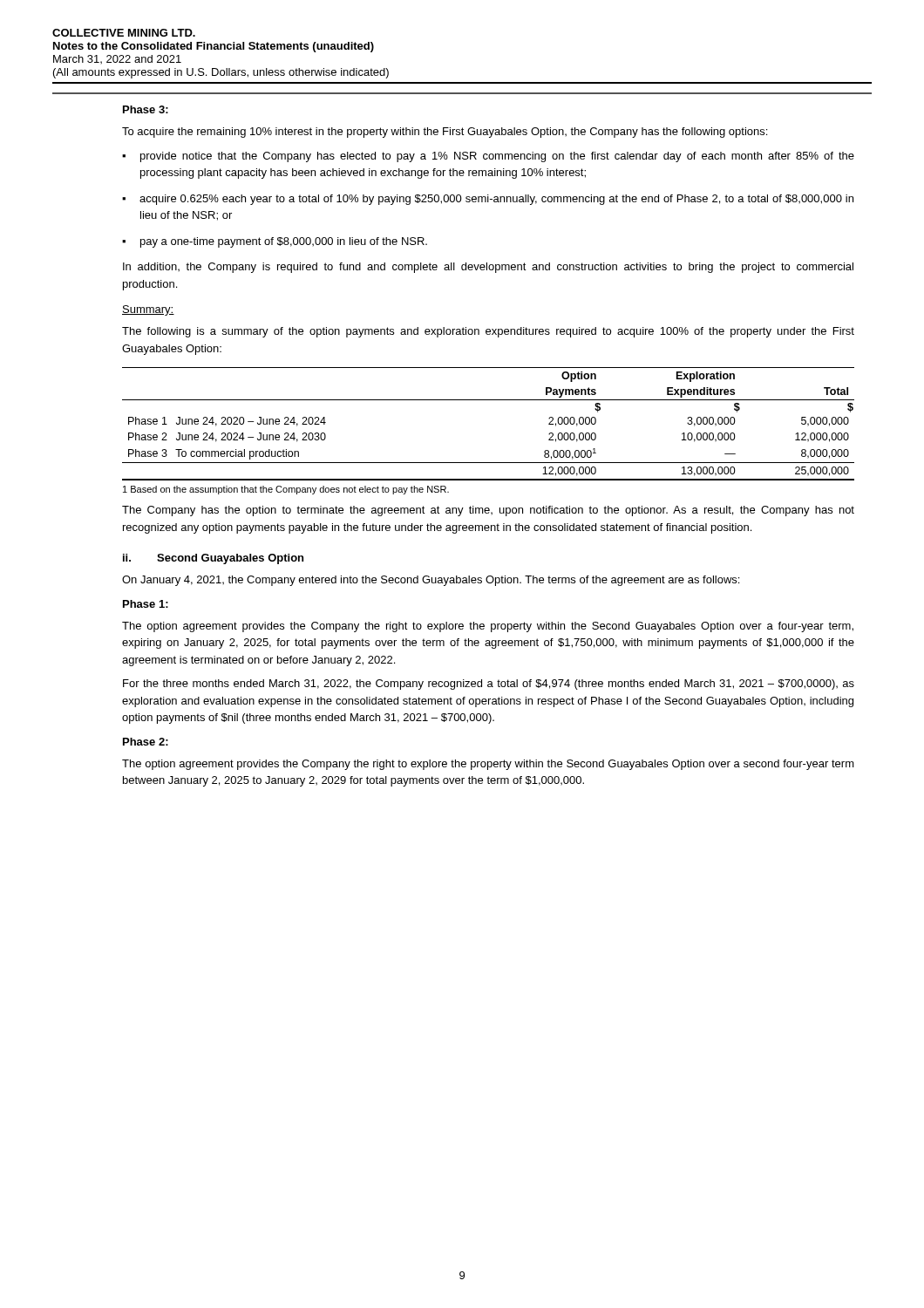Find the text block starting "Phase 2:"
This screenshot has height=1308, width=924.
(x=145, y=741)
